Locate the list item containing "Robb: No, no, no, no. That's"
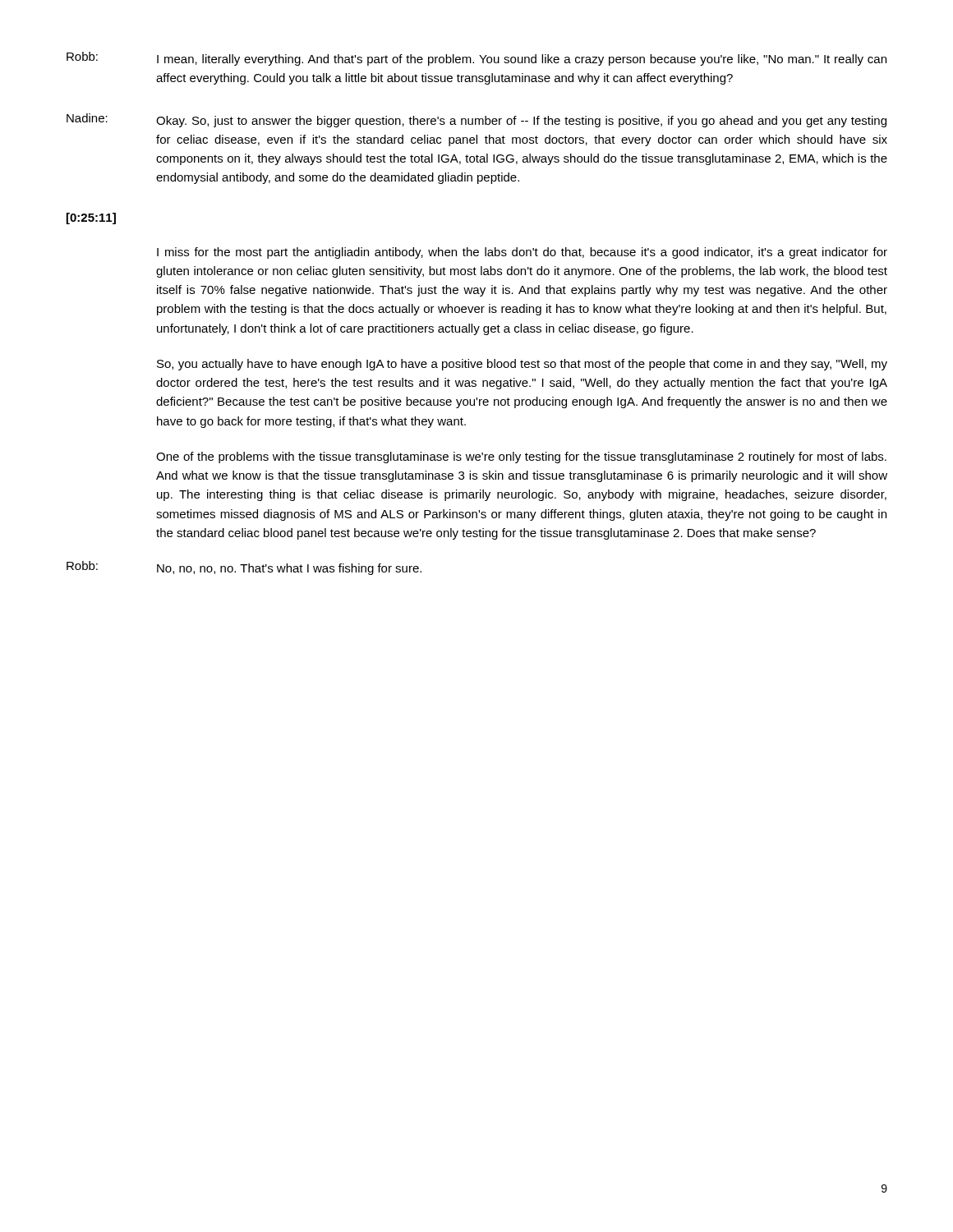This screenshot has width=953, height=1232. pos(244,568)
